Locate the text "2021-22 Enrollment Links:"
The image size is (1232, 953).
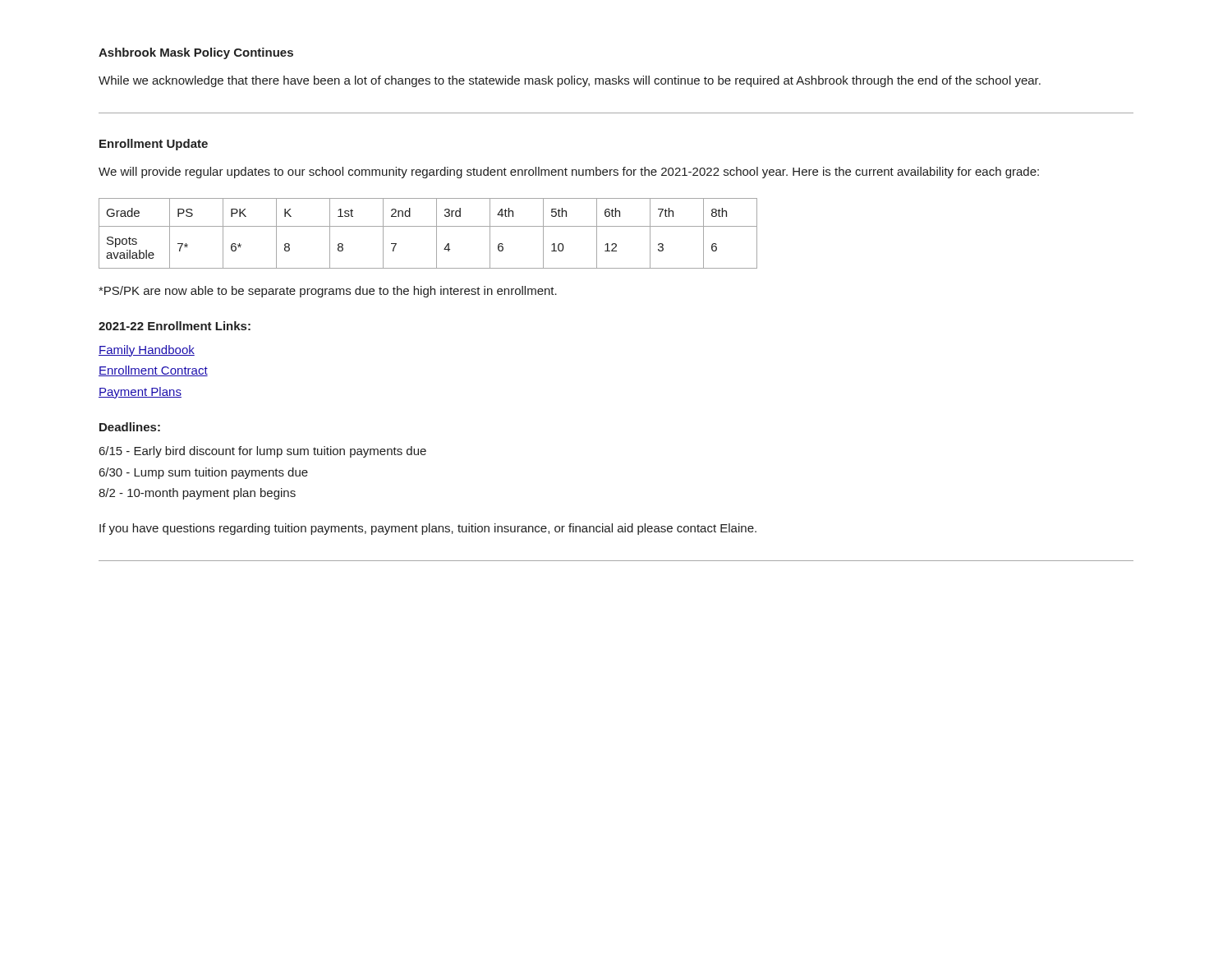point(175,325)
